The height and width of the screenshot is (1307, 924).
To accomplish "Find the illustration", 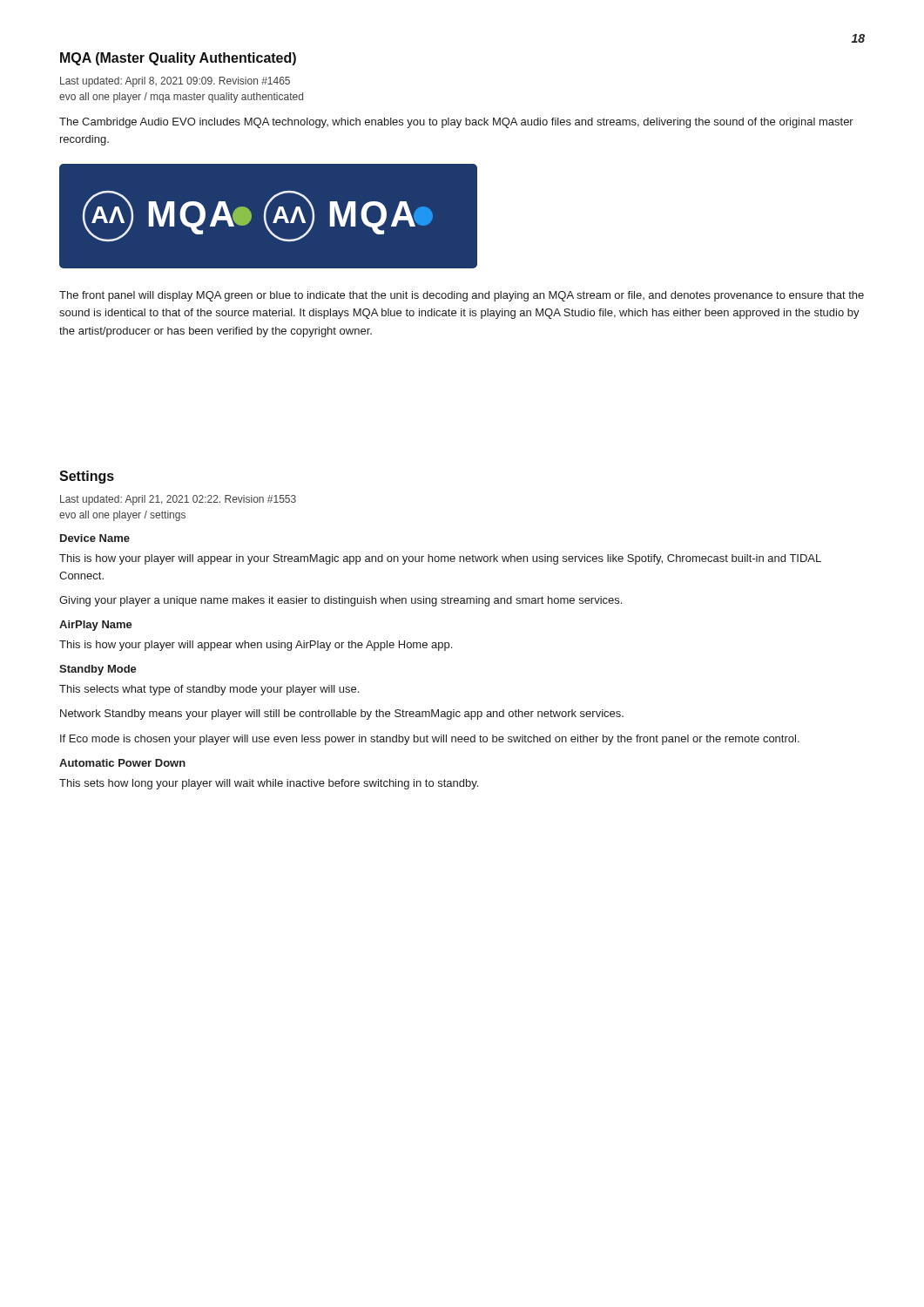I will (462, 218).
